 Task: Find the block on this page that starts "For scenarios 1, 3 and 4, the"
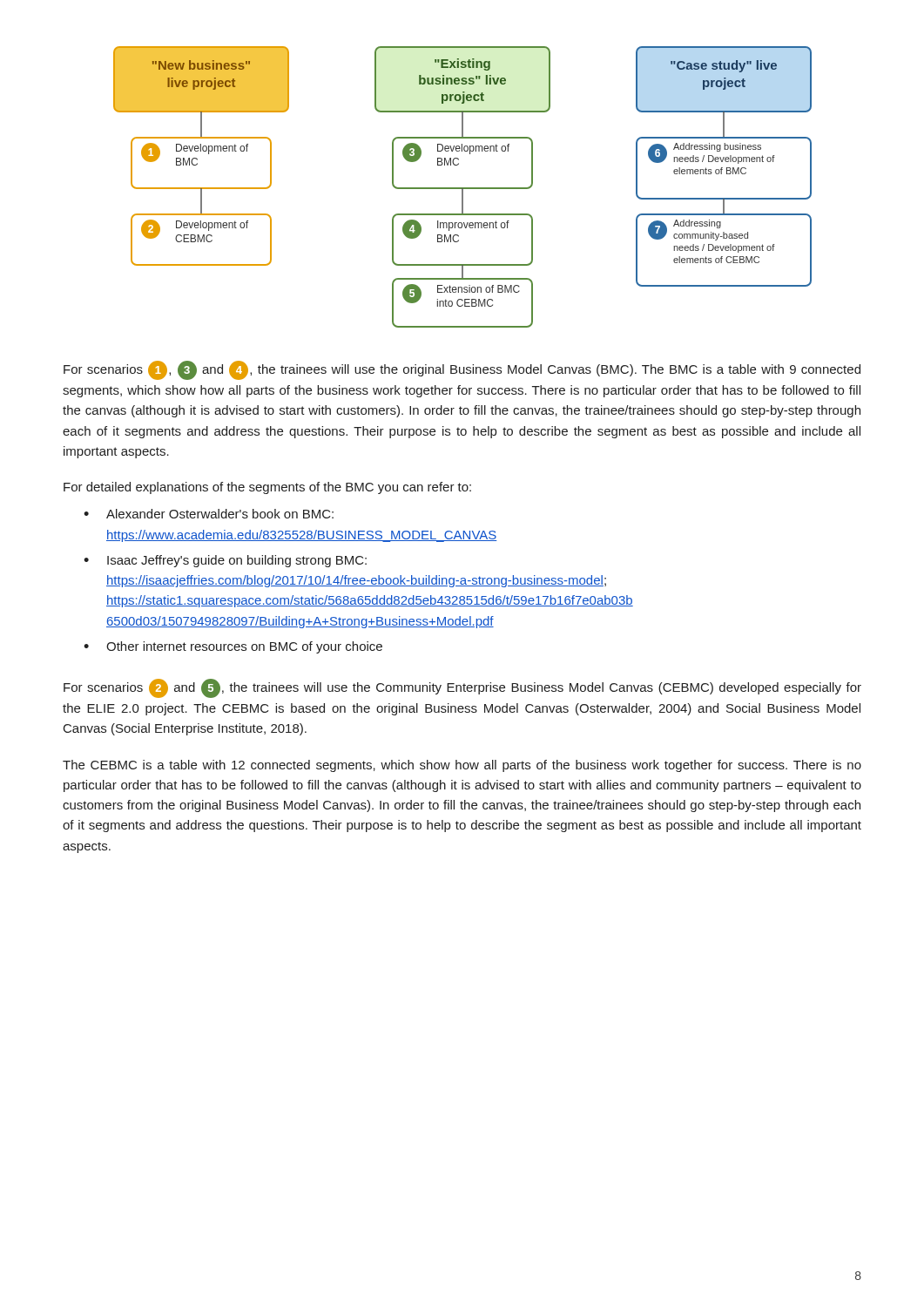tap(462, 409)
